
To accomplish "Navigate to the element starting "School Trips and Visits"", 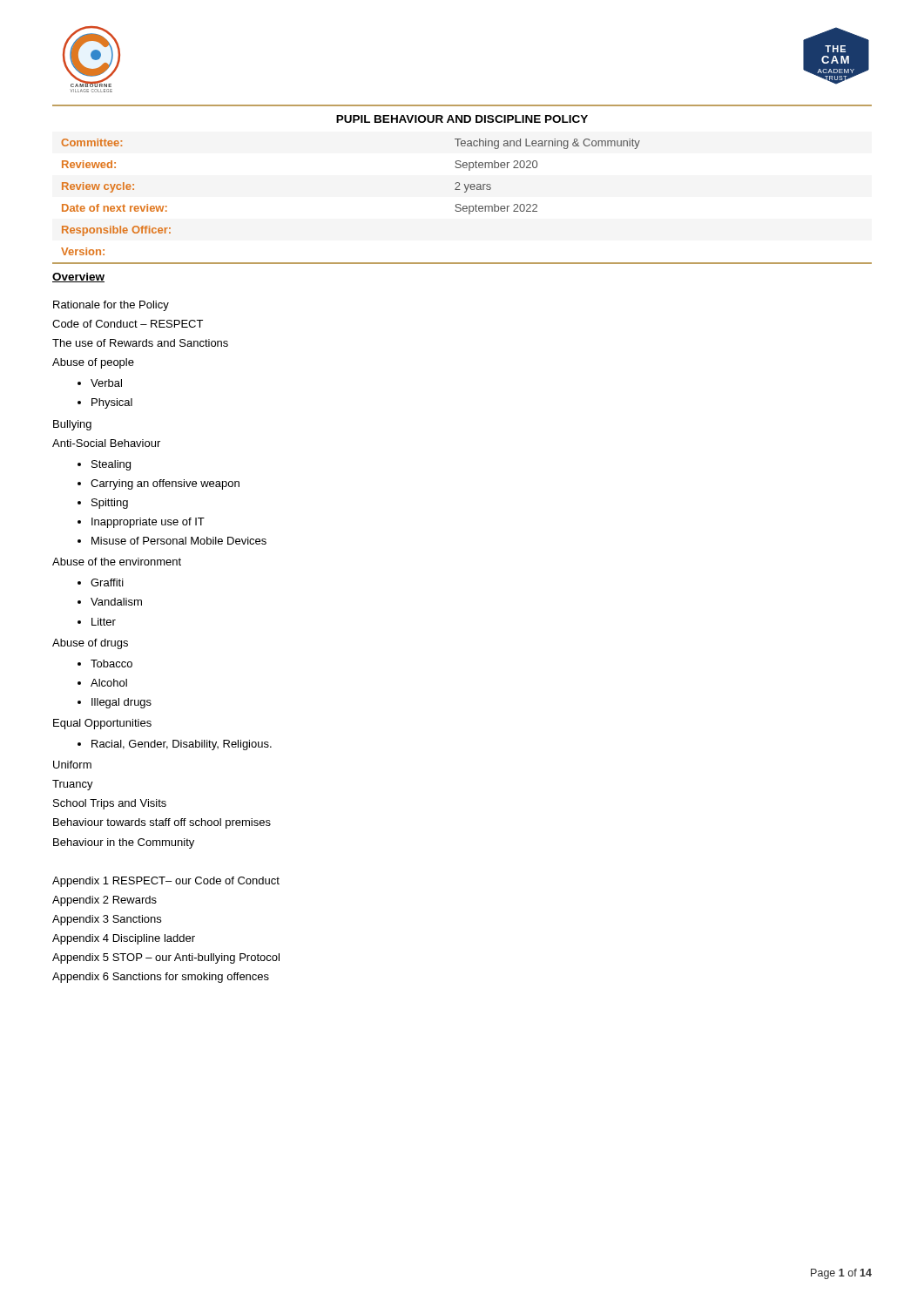I will 109,803.
